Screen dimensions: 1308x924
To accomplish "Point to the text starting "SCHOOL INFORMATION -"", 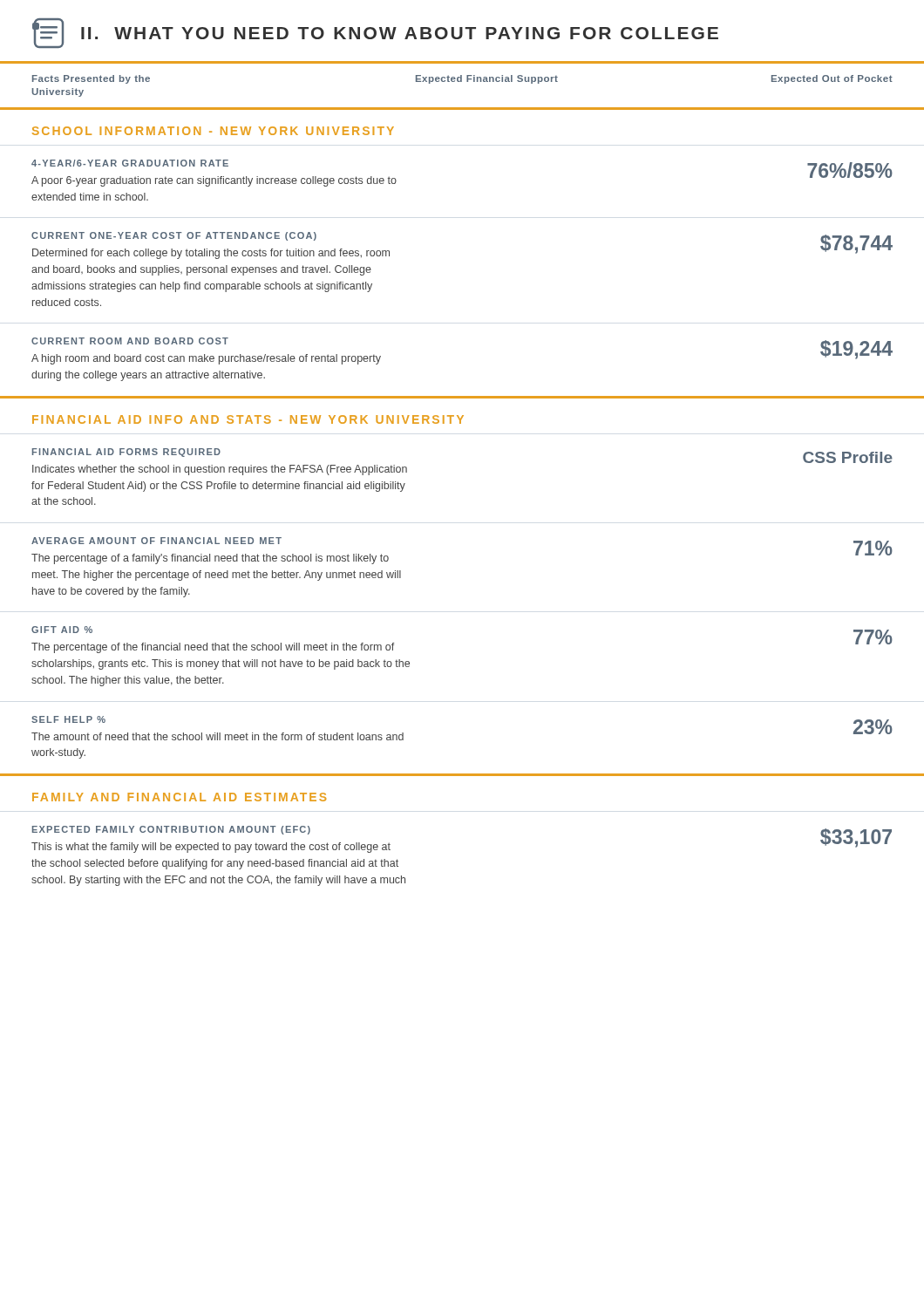I will [x=214, y=131].
